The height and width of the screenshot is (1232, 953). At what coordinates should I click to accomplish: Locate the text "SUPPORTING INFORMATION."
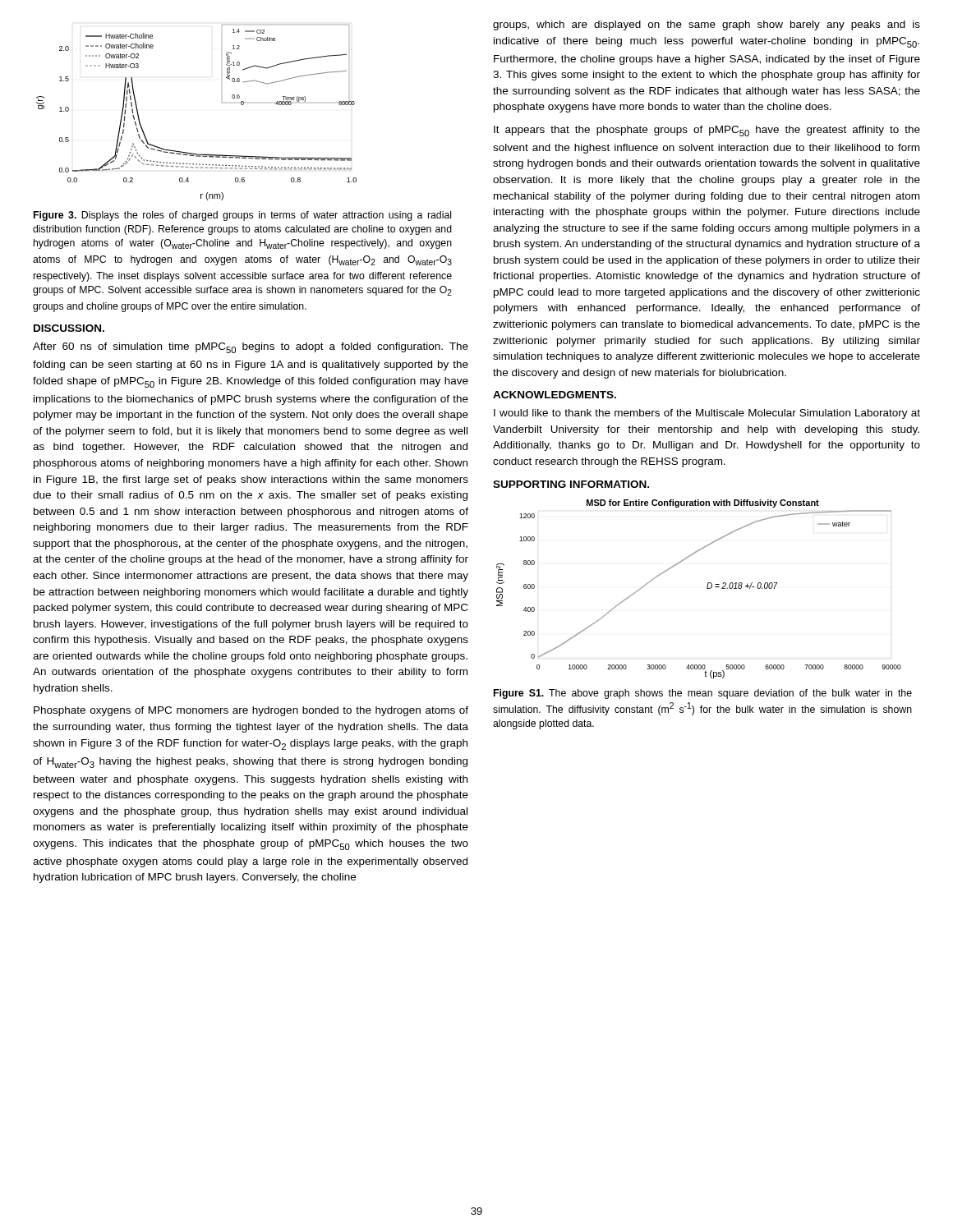[571, 484]
